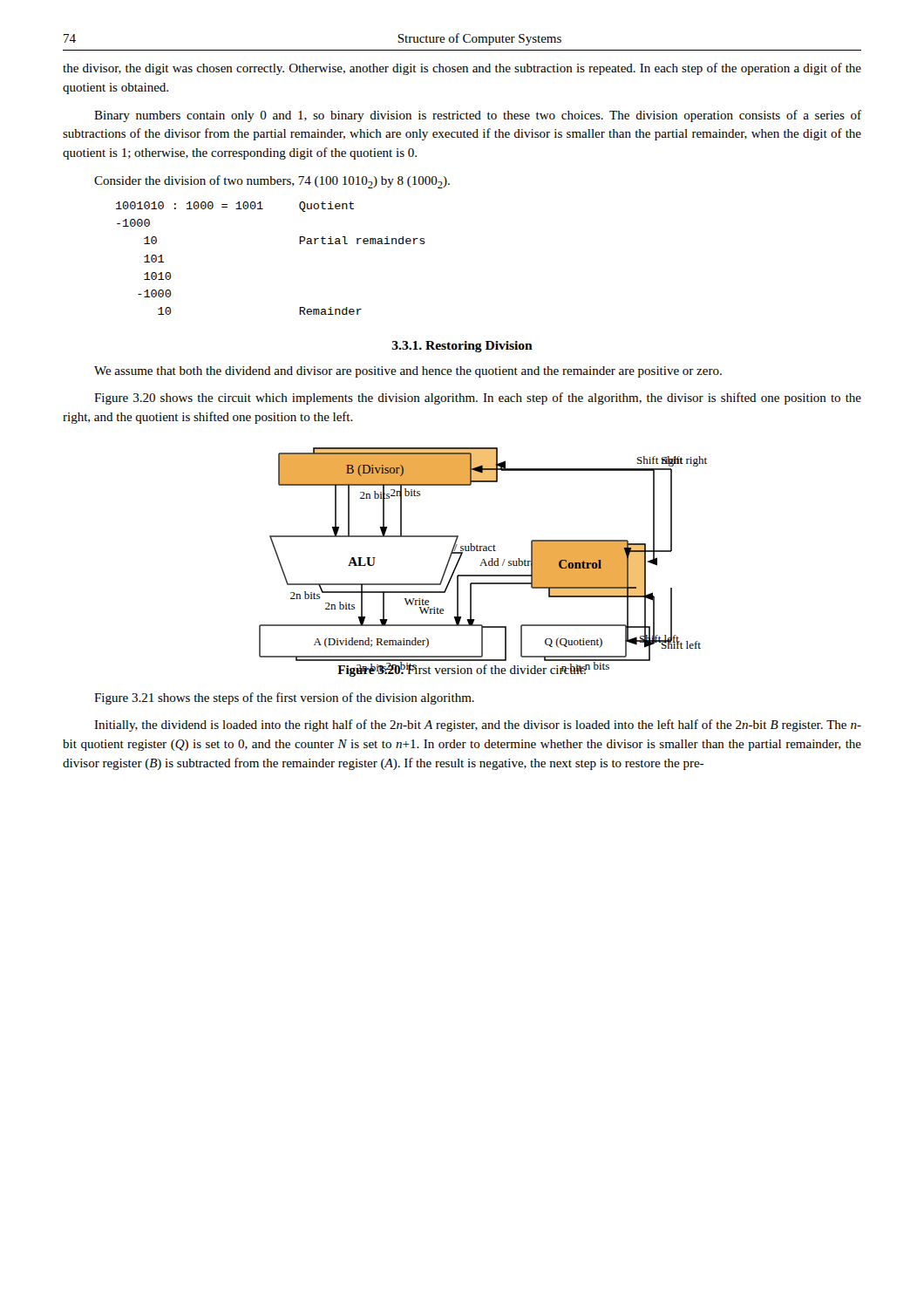This screenshot has height=1308, width=924.
Task: Locate the engineering diagram
Action: (462, 559)
